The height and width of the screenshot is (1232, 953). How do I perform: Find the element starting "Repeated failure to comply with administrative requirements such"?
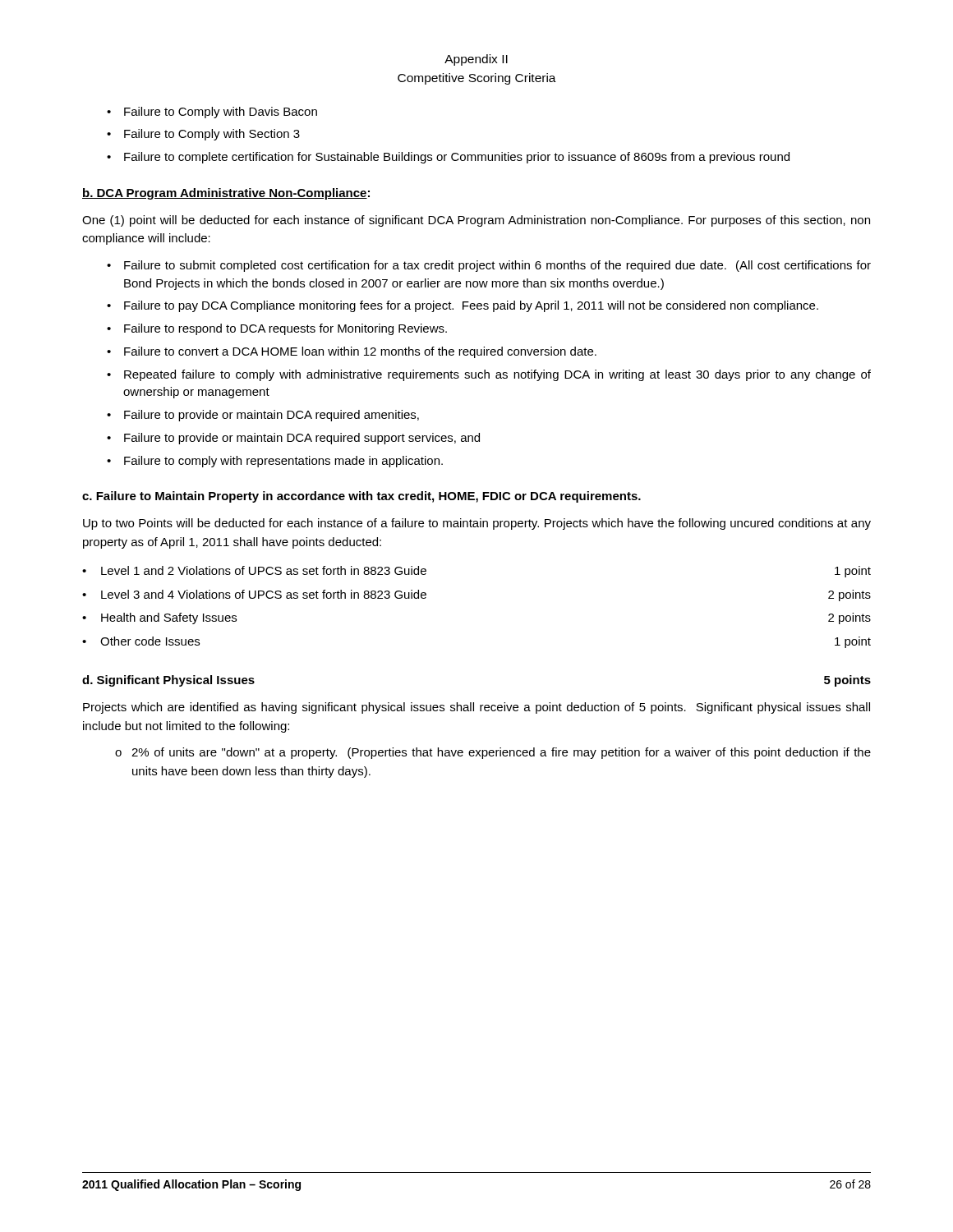497,383
